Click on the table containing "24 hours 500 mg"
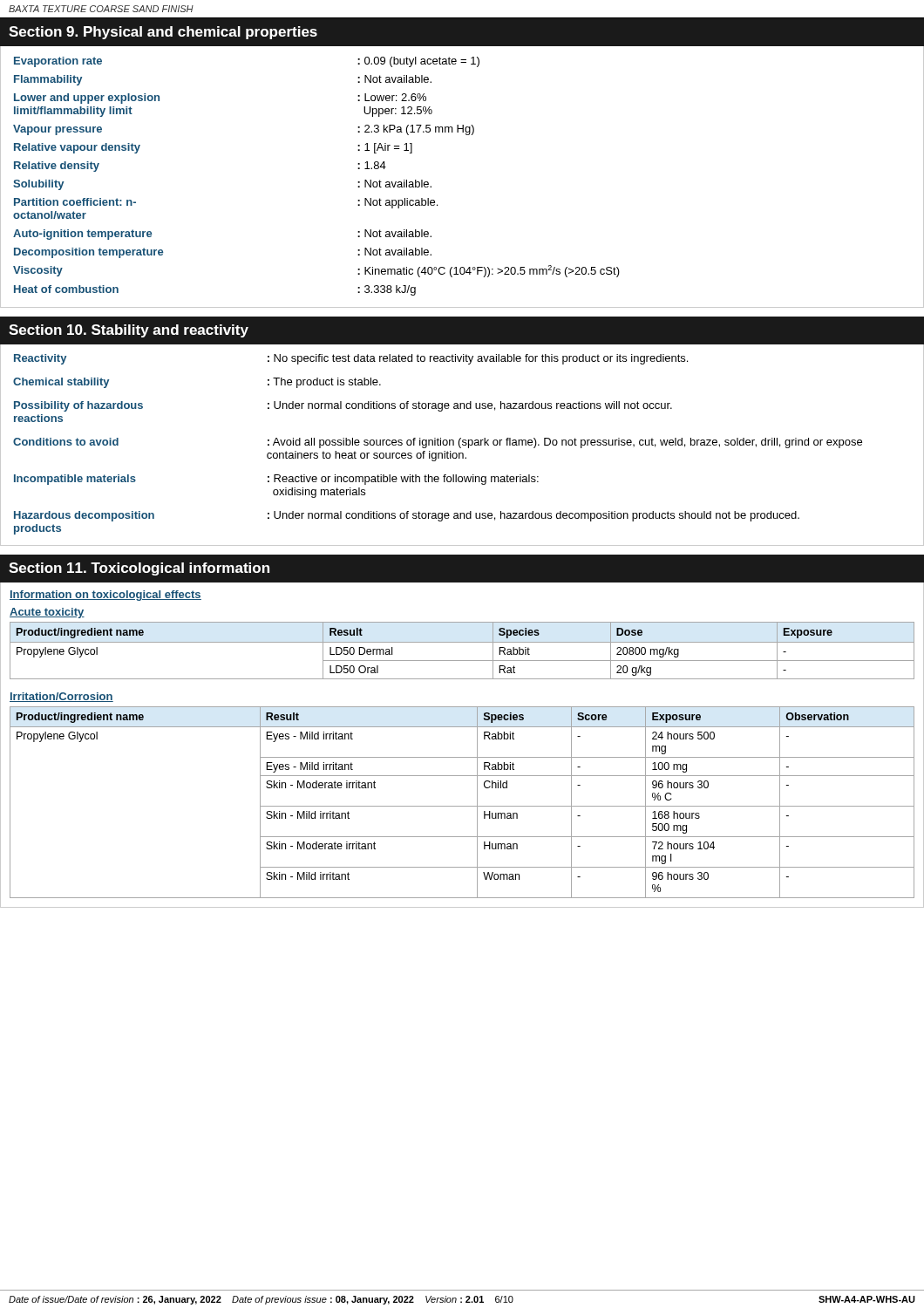 tap(462, 803)
